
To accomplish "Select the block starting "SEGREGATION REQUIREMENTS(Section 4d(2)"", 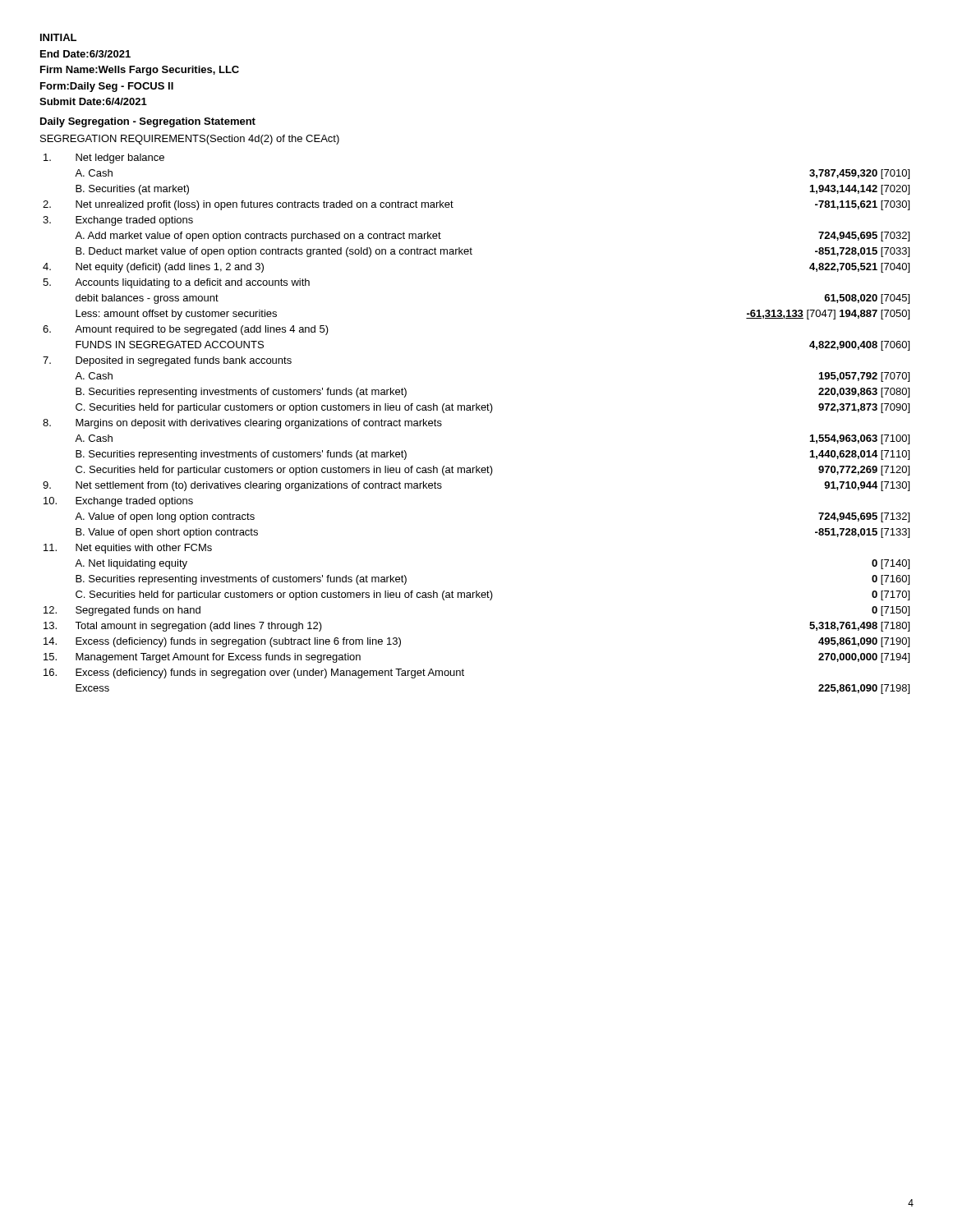I will pos(190,138).
